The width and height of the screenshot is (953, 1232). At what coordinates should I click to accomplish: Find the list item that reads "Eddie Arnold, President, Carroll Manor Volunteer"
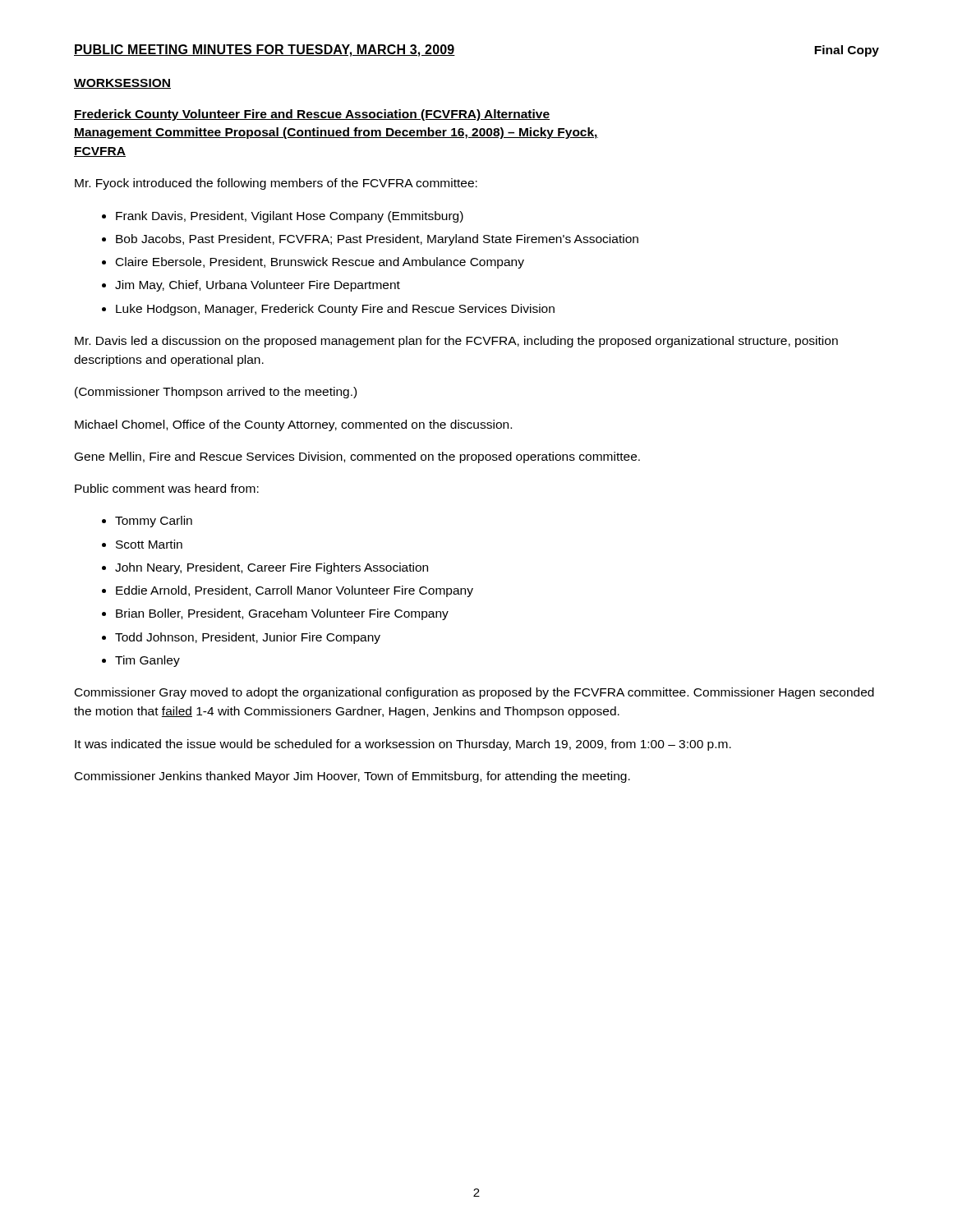click(x=294, y=590)
